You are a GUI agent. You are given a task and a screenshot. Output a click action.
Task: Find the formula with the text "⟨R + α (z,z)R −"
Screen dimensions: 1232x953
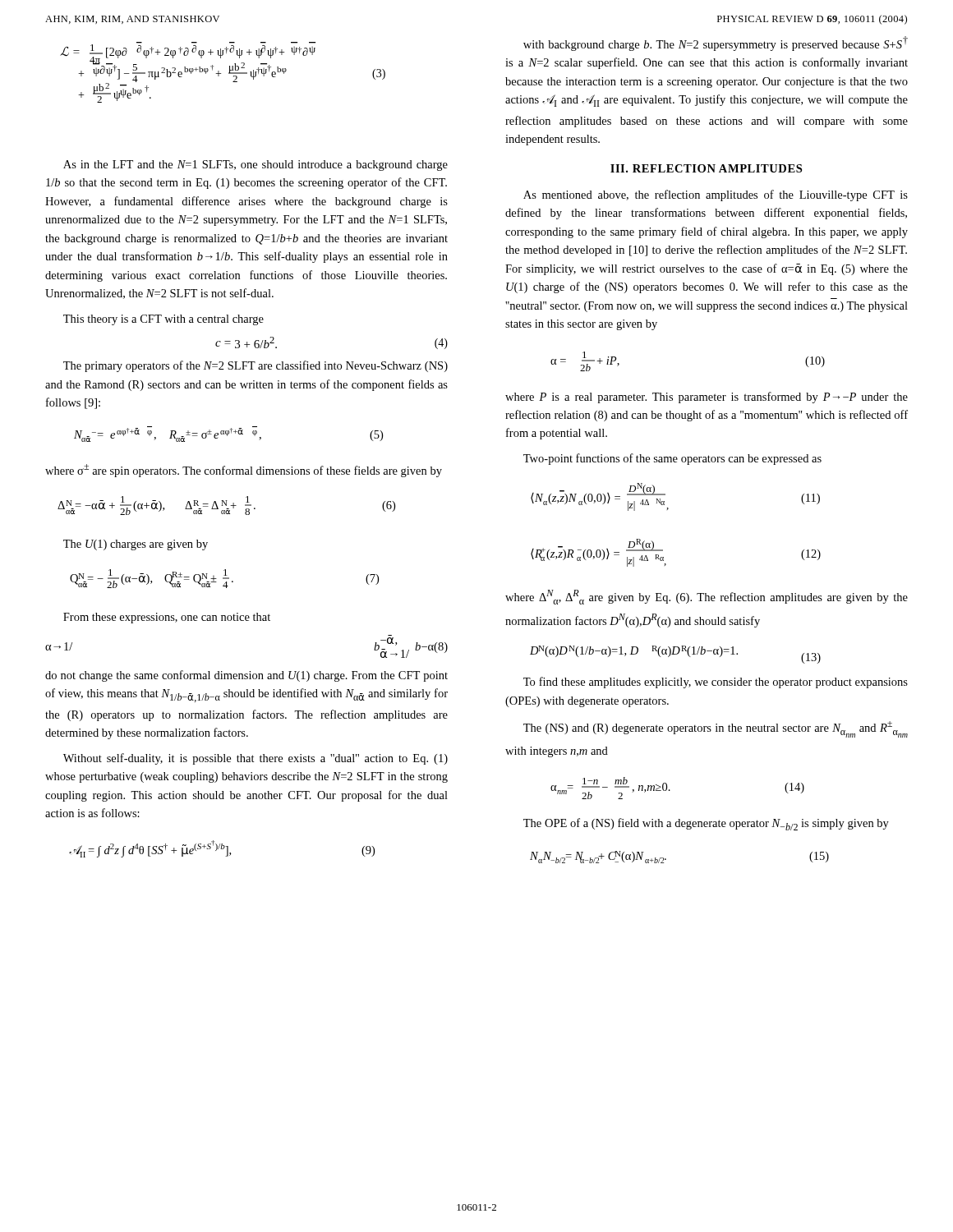579,550
